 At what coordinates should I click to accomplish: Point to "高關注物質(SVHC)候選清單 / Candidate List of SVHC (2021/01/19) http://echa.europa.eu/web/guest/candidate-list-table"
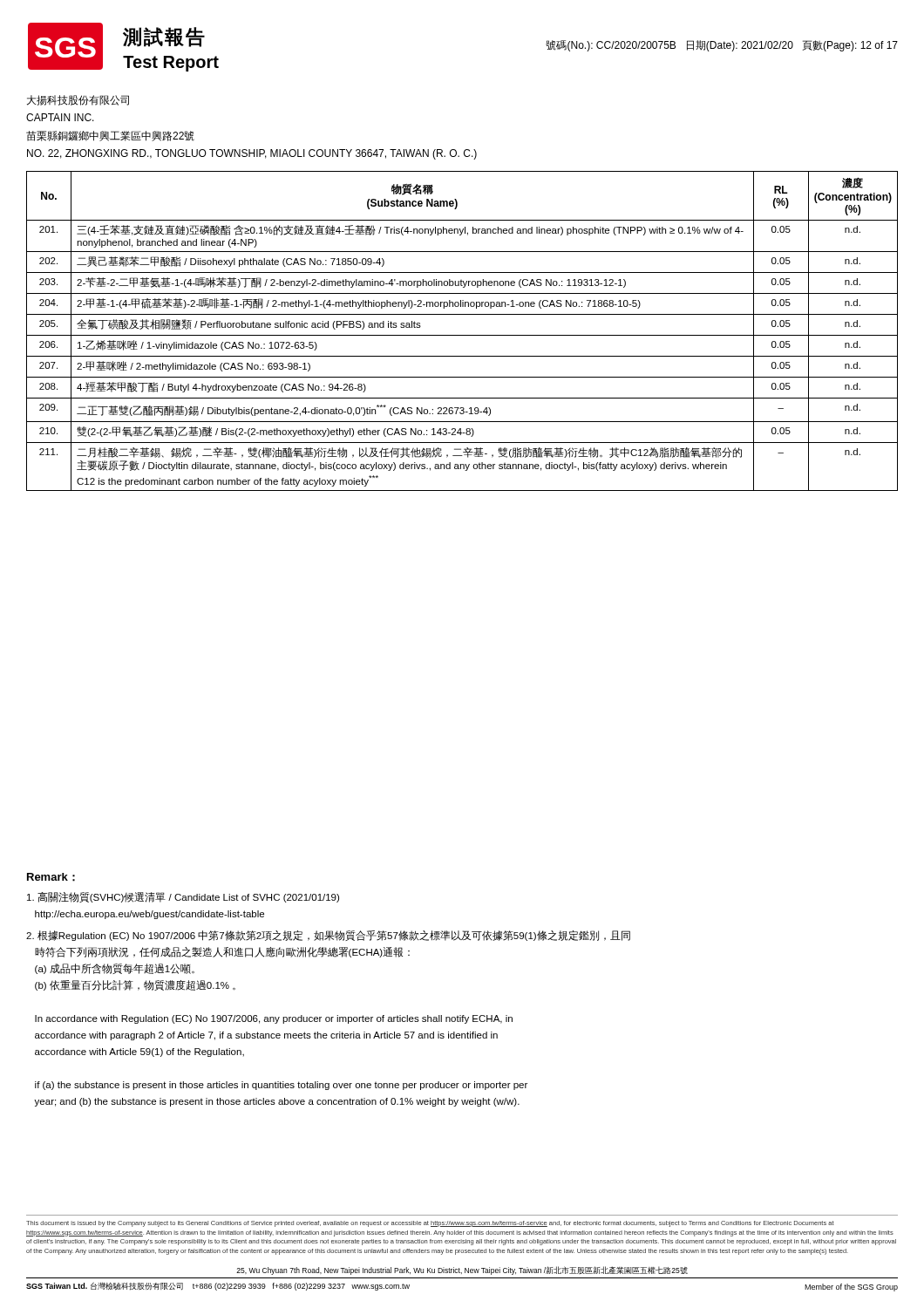click(x=183, y=906)
